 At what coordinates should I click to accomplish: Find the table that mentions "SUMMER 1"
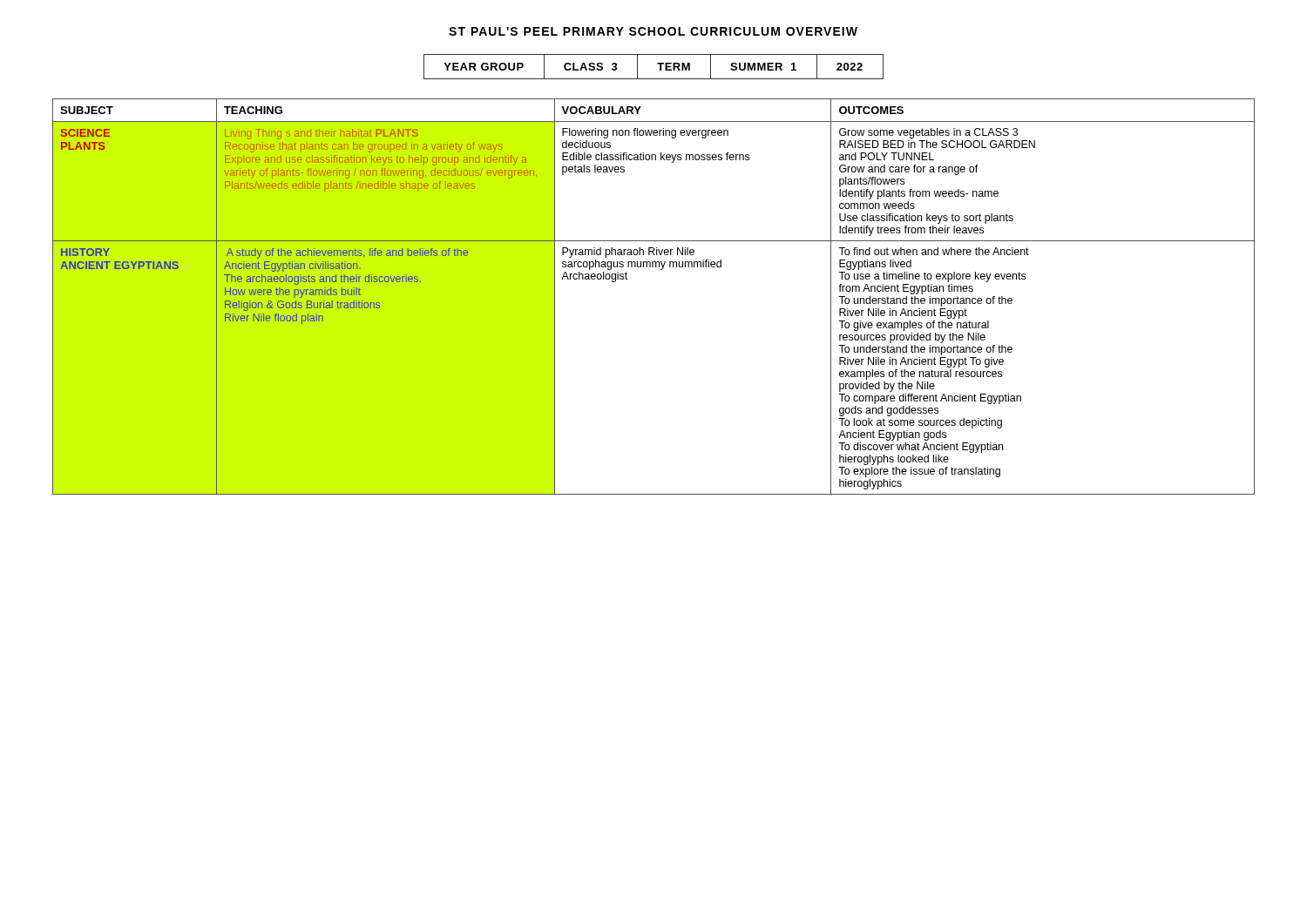pyautogui.click(x=654, y=67)
